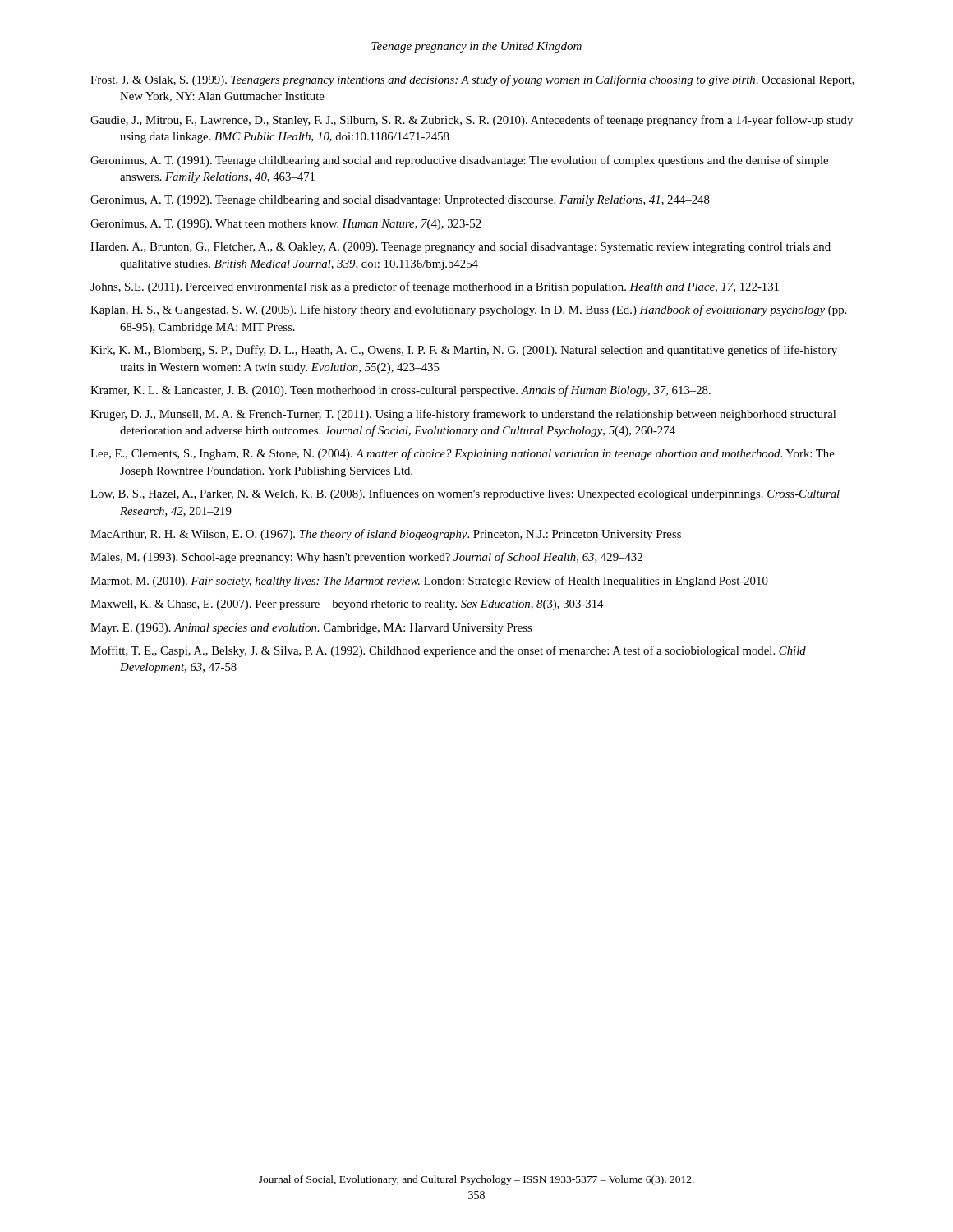The width and height of the screenshot is (953, 1232).
Task: Click on the text block starting "Gaudie, J., Mitrou, F., Lawrence, D., Stanley,"
Action: tap(472, 128)
